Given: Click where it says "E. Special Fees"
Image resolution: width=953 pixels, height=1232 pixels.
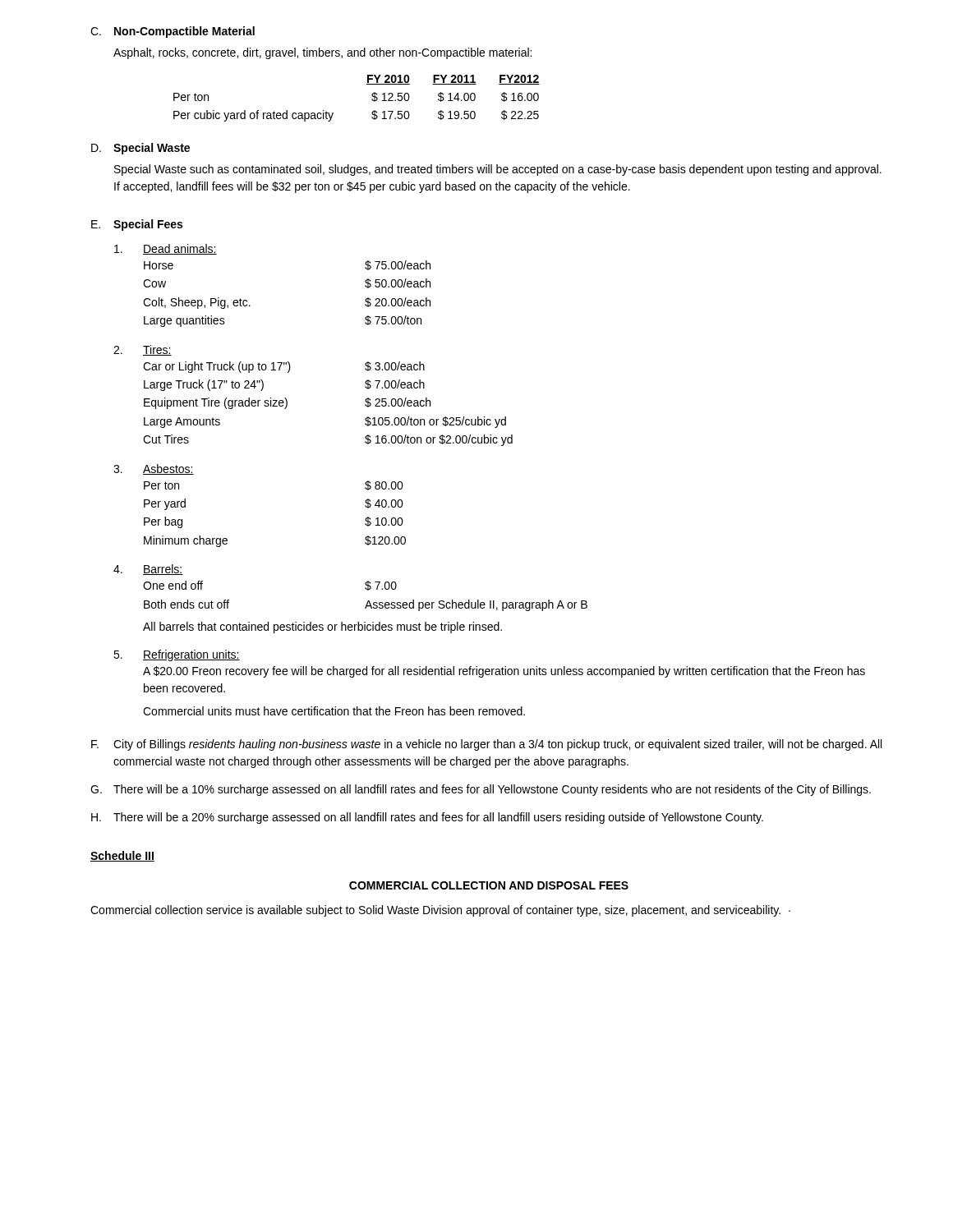Looking at the screenshot, I should pyautogui.click(x=137, y=224).
